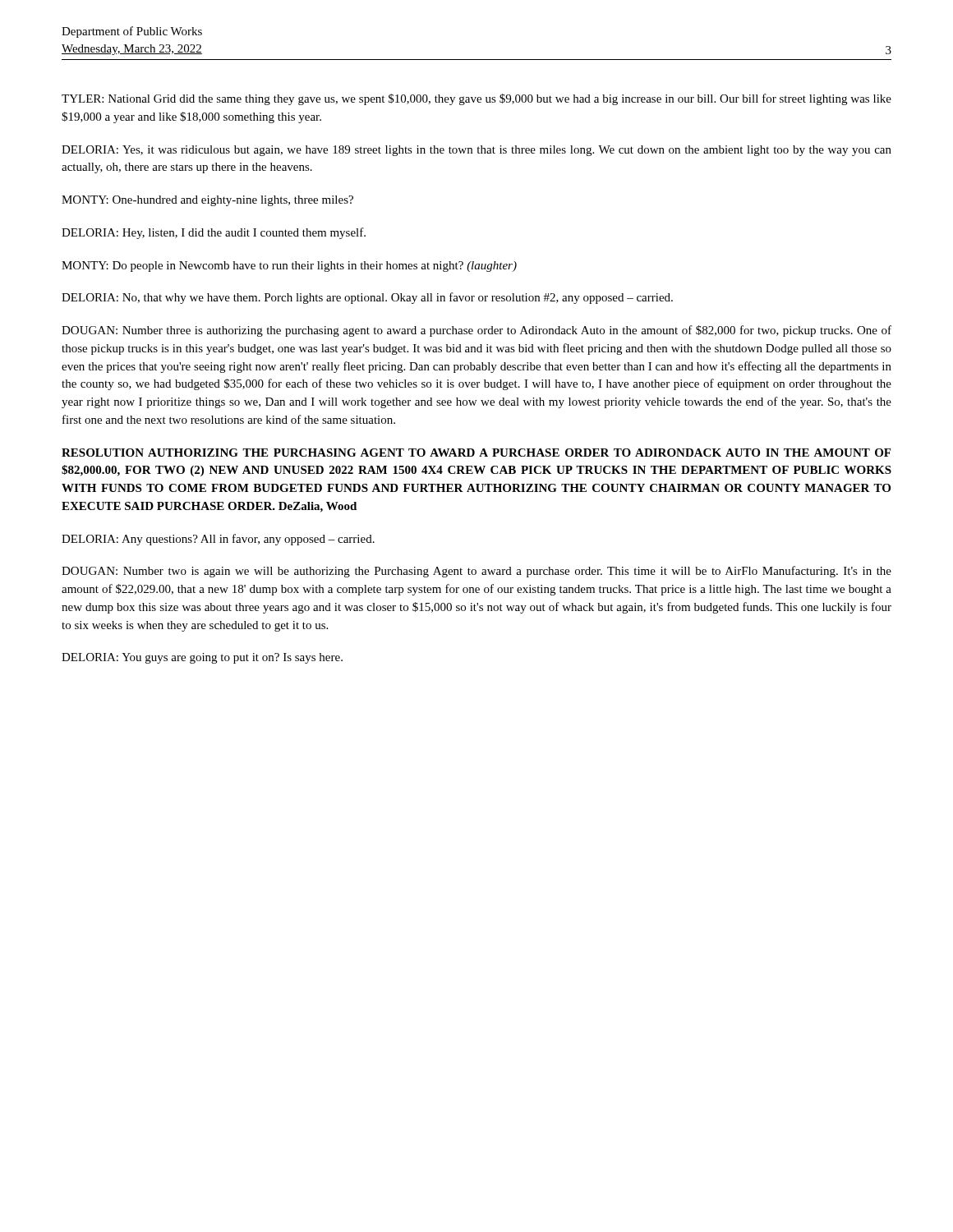953x1232 pixels.
Task: Click the passage that begins "DOUGAN: Number three"
Action: point(476,375)
